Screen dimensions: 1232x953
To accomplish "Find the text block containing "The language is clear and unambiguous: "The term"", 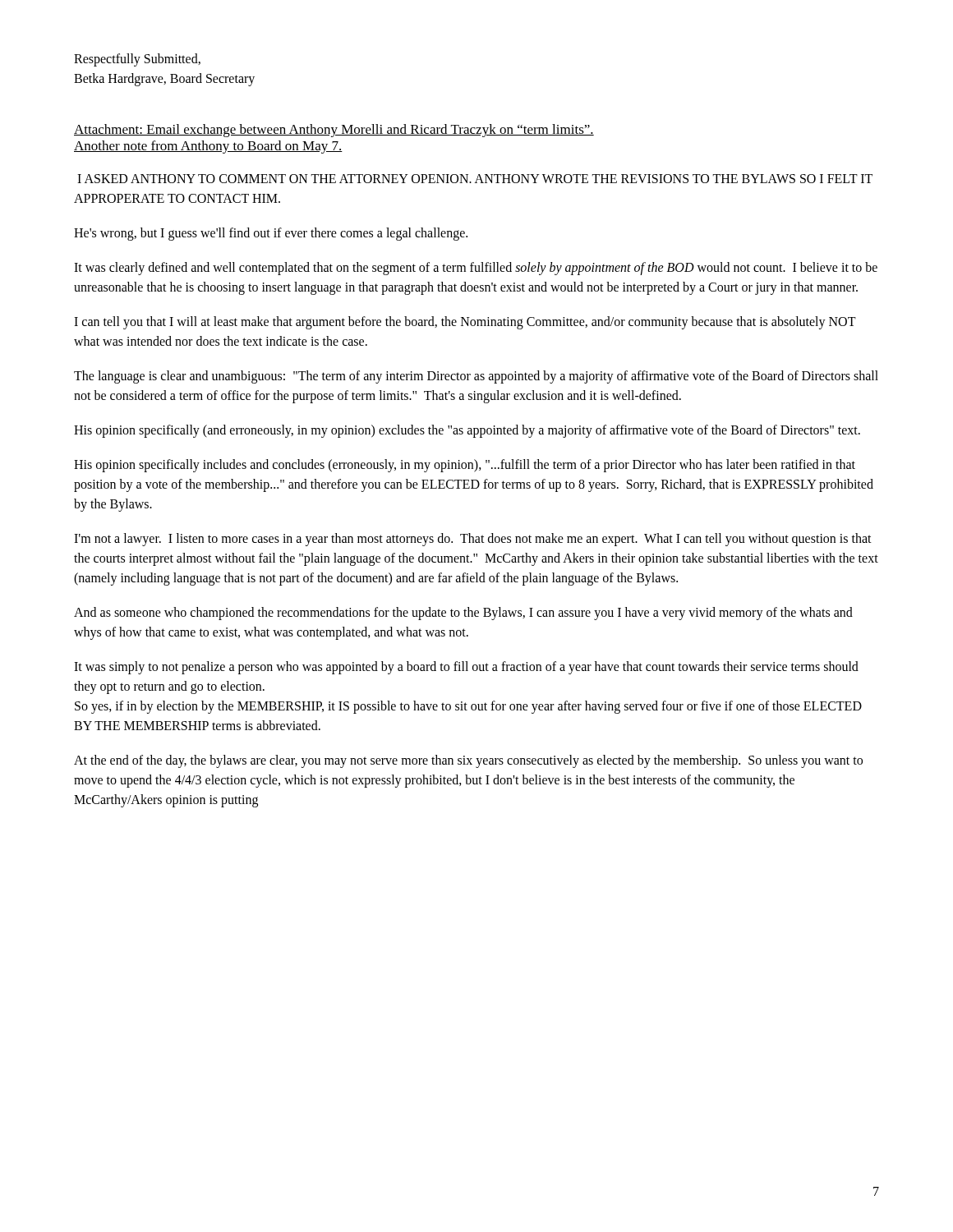I will tap(476, 386).
